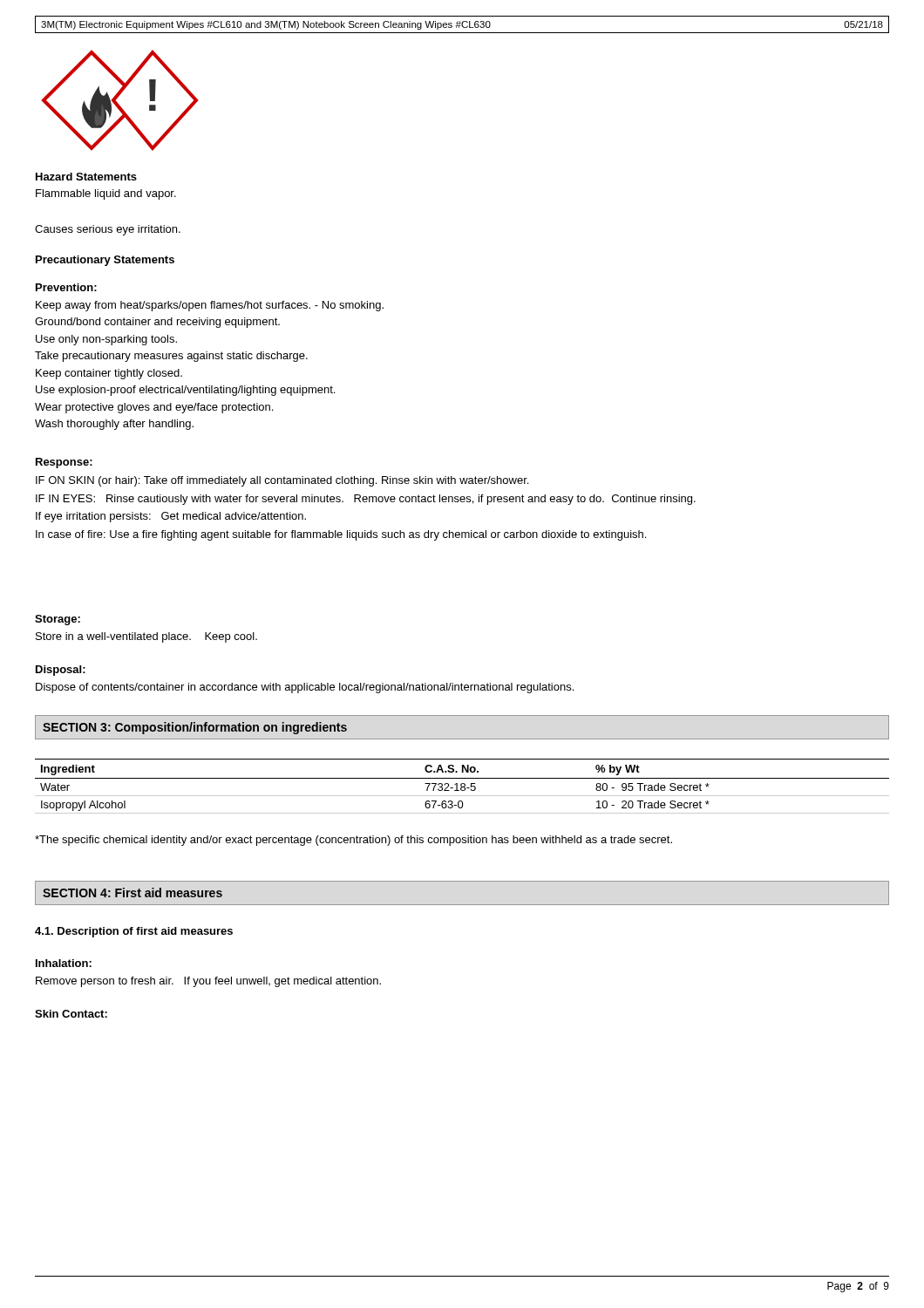The image size is (924, 1308).
Task: Select the section header with the text "Skin Contact:"
Action: [x=71, y=1014]
